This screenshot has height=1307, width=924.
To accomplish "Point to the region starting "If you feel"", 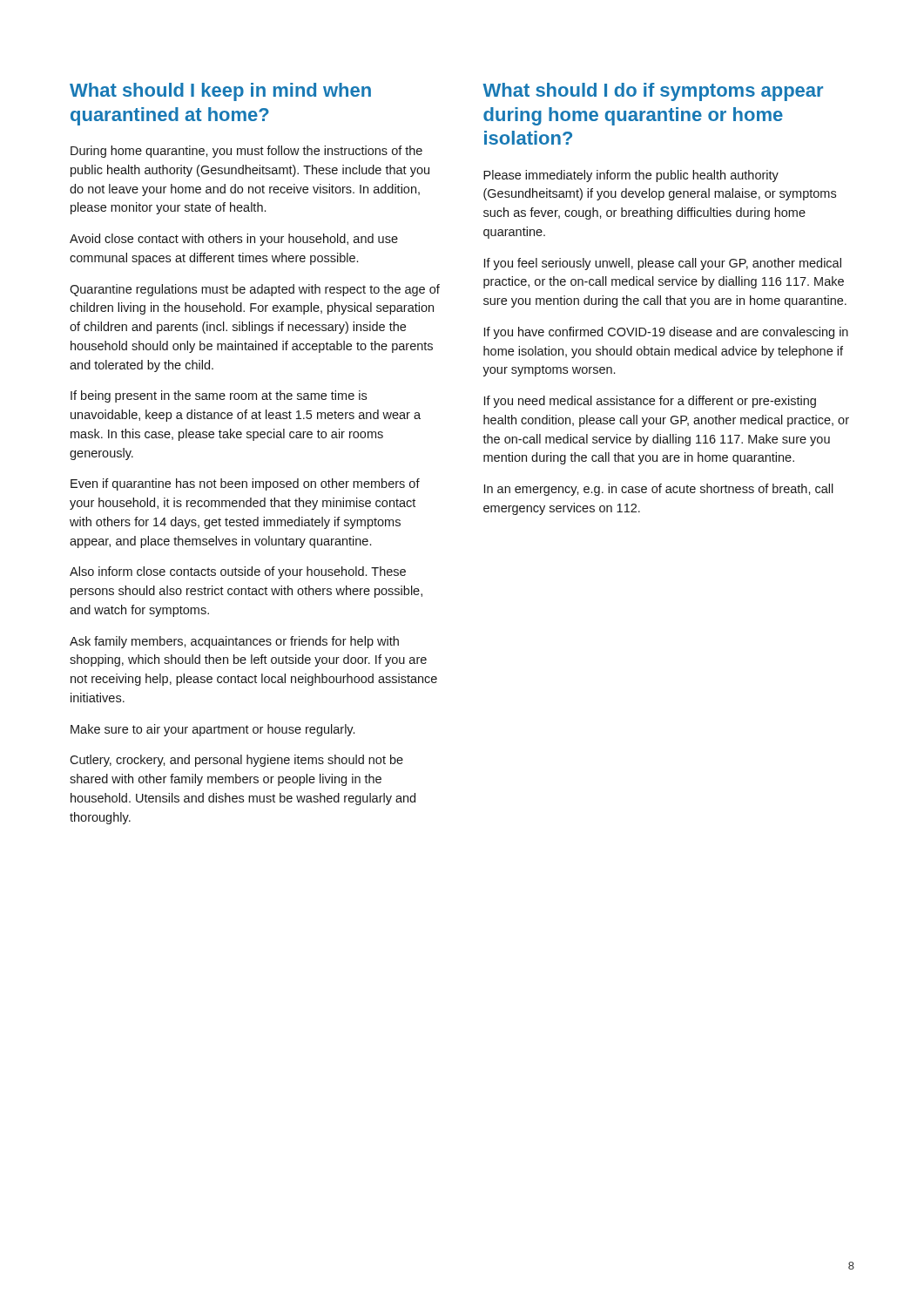I will pos(665,282).
